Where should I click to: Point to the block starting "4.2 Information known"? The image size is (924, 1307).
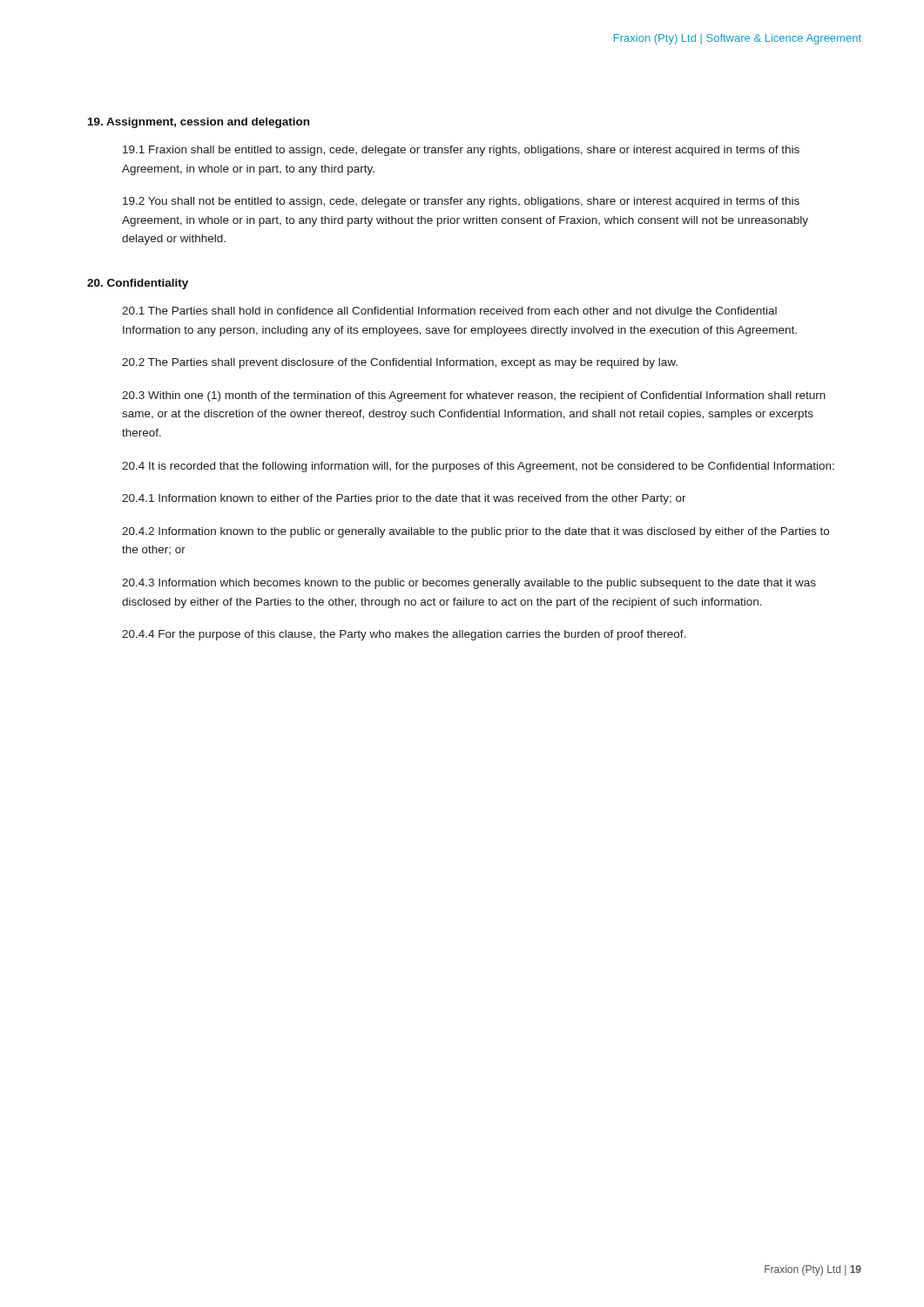coord(476,540)
